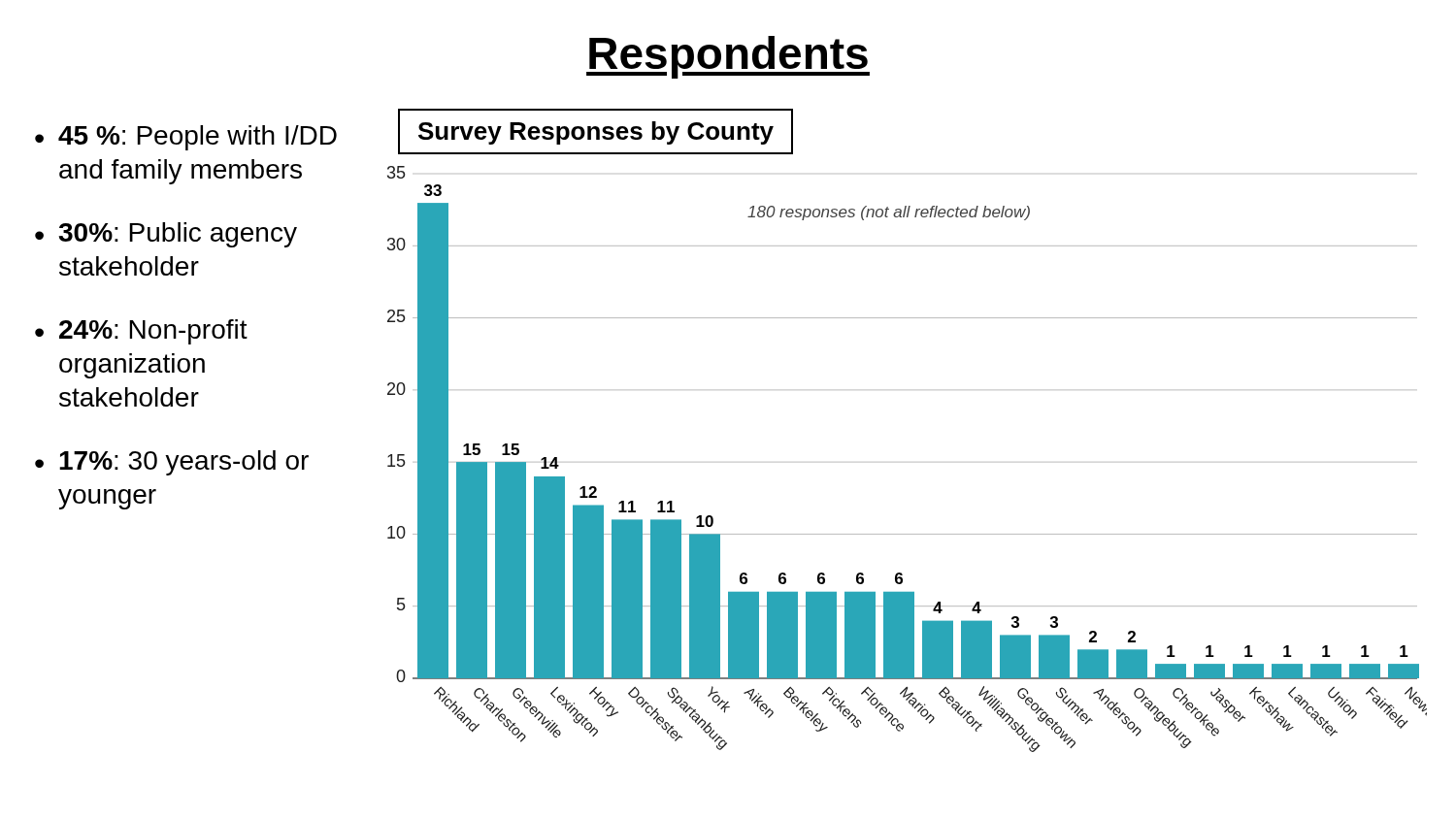Locate the text "24%: Non-profit organization stakeholder"
Screen dimensions: 819x1456
click(x=153, y=363)
